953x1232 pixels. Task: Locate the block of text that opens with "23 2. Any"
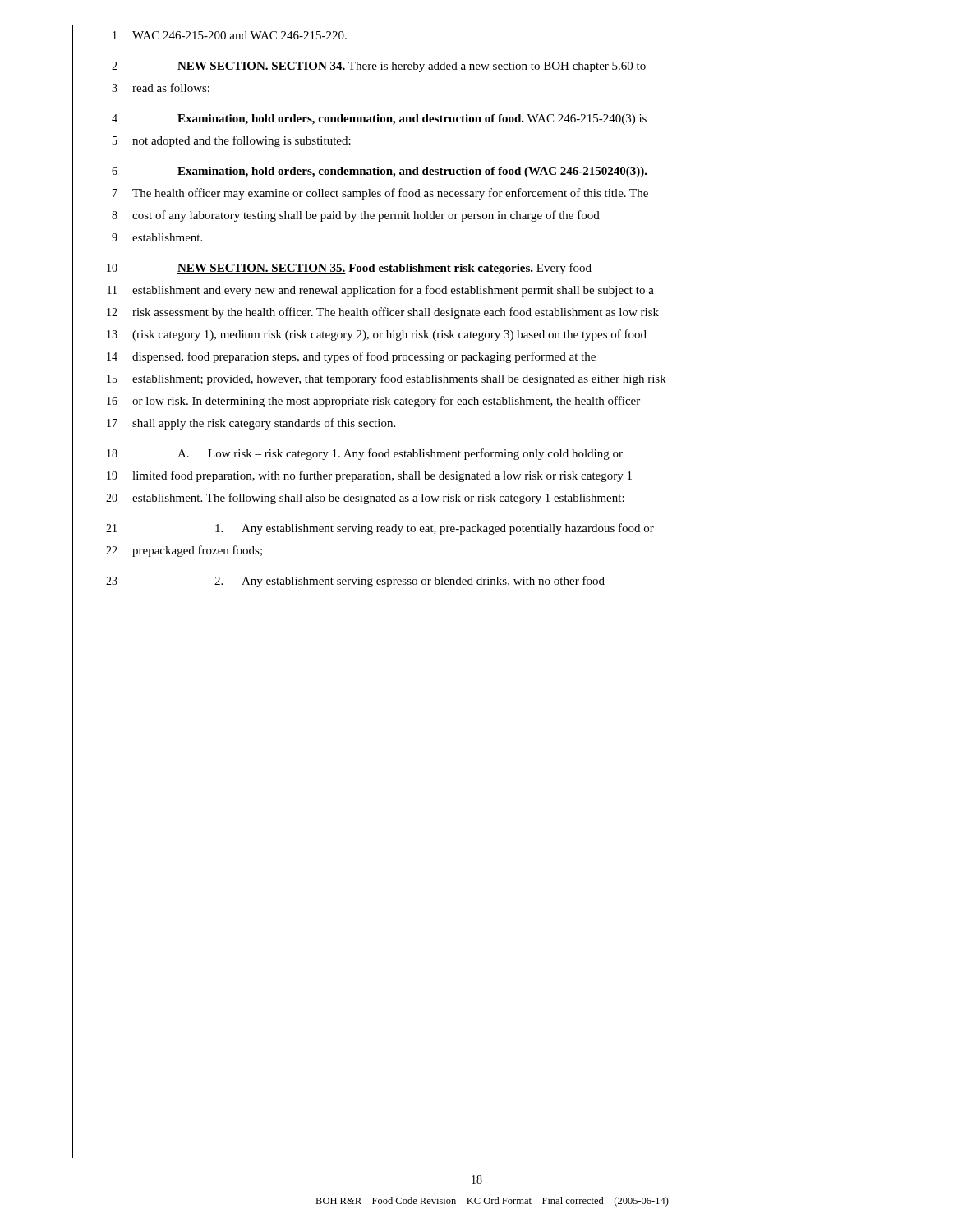[x=492, y=581]
